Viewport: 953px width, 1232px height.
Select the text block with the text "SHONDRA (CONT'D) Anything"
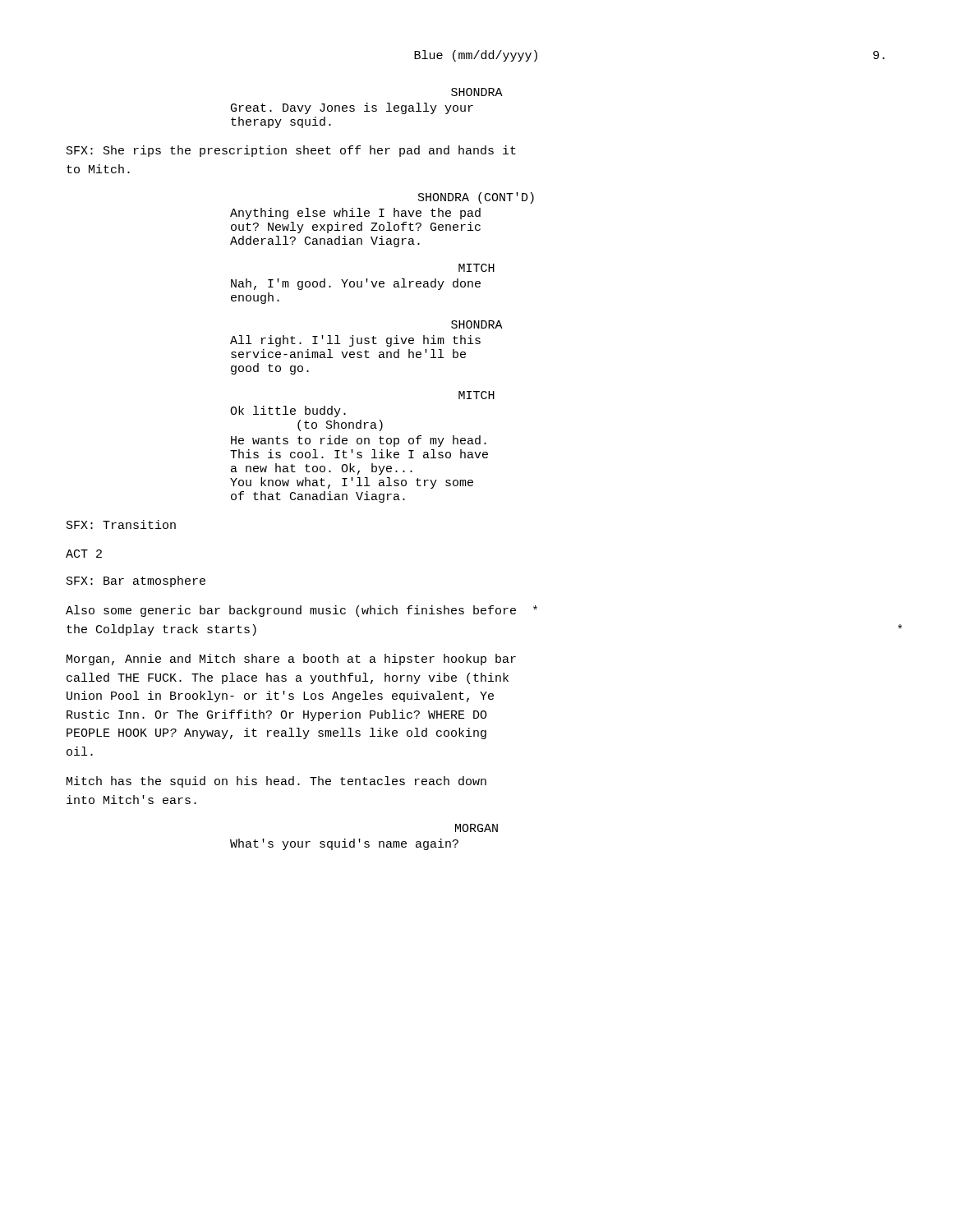[x=476, y=220]
